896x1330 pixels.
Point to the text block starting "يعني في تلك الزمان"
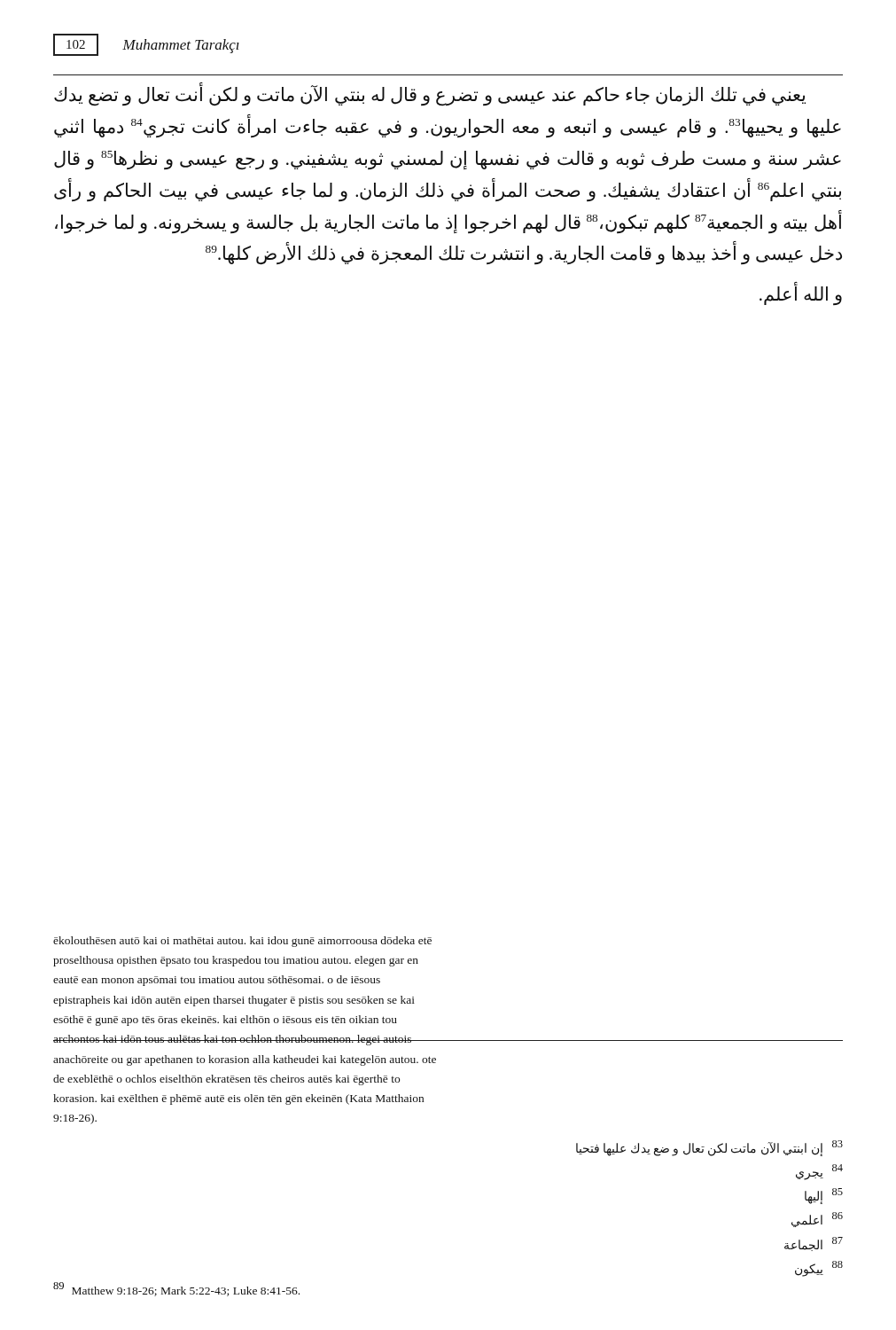click(448, 196)
